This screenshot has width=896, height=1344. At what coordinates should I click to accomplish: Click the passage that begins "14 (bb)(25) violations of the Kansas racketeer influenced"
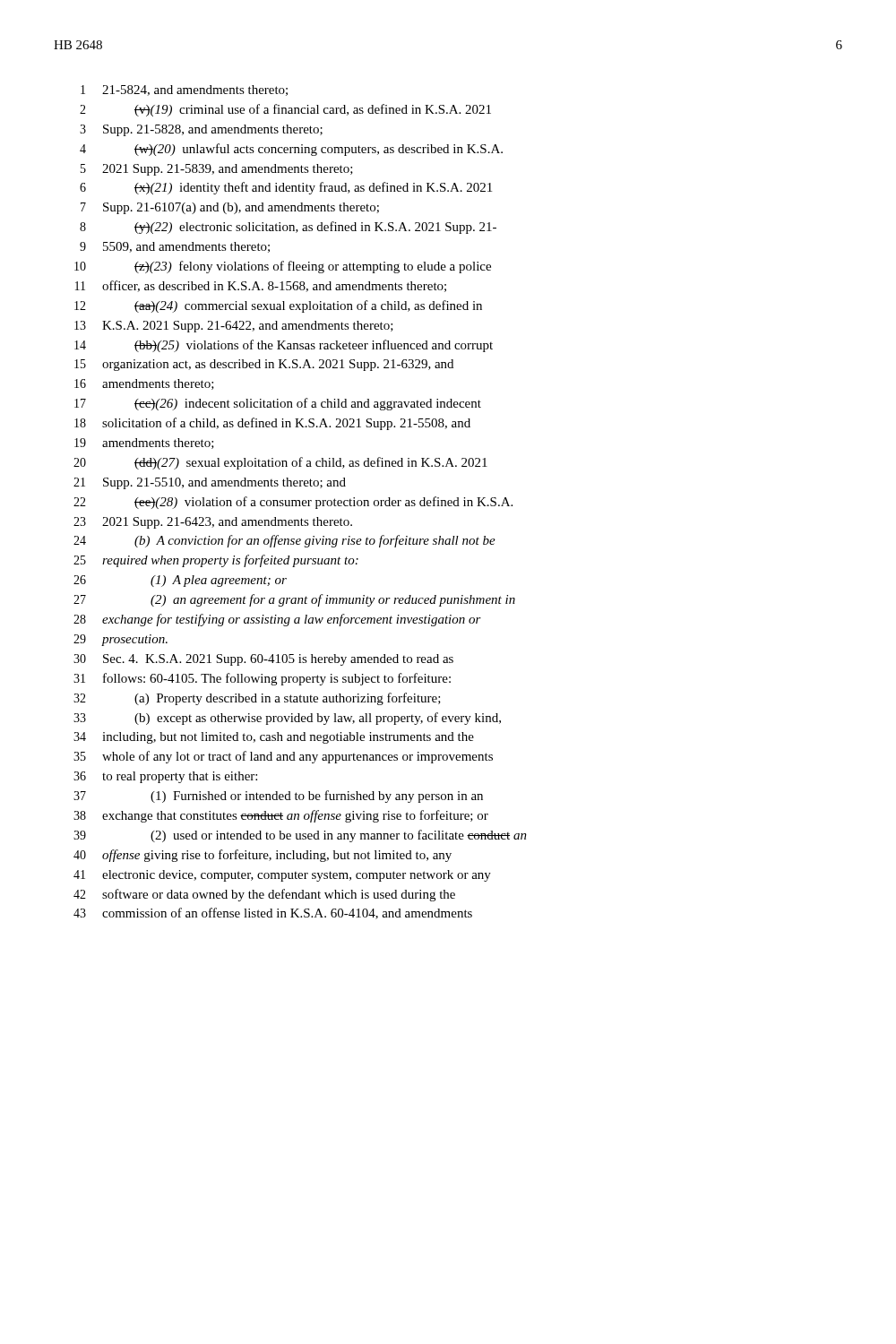[448, 345]
